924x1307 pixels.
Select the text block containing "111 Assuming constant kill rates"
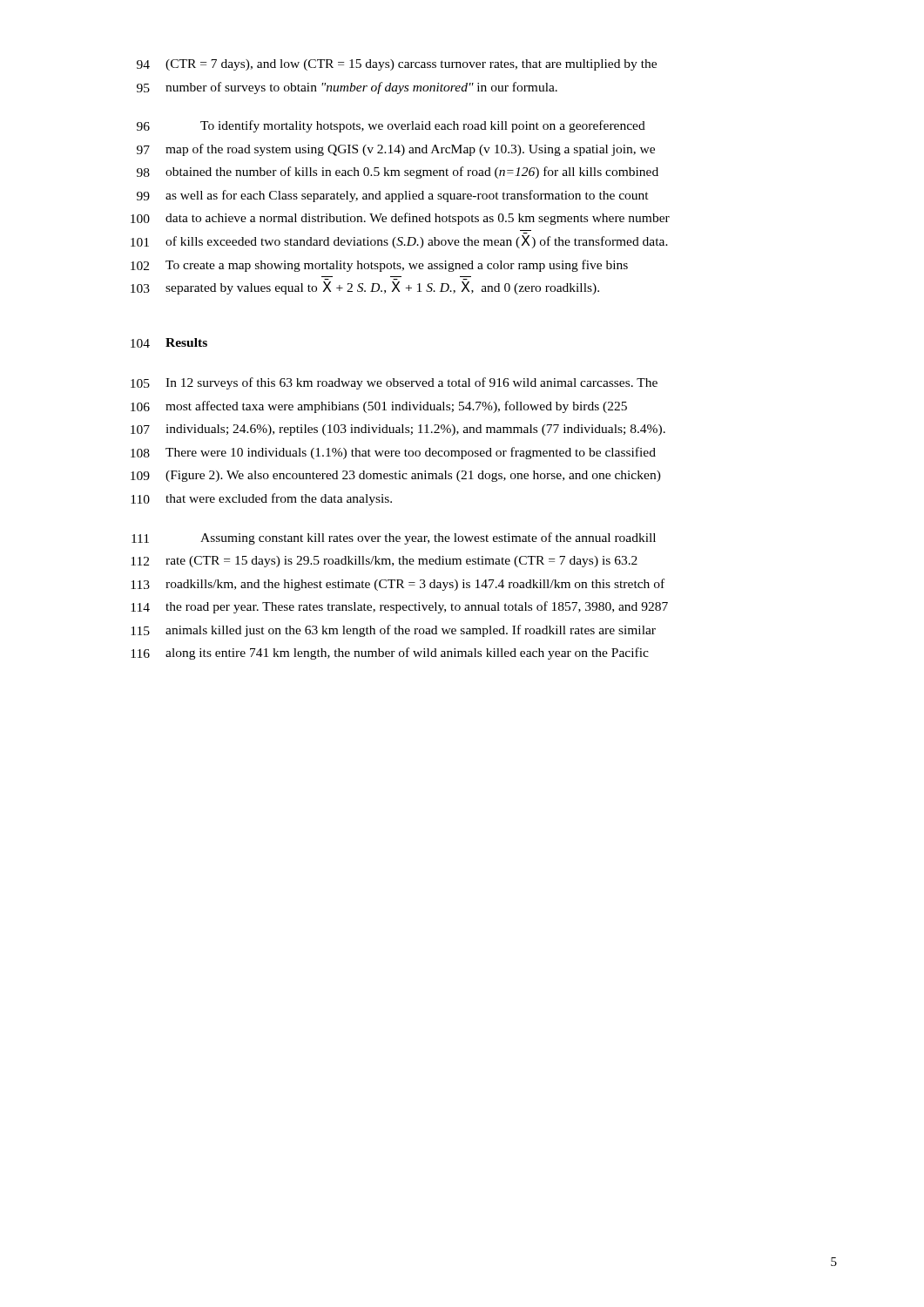click(x=471, y=595)
